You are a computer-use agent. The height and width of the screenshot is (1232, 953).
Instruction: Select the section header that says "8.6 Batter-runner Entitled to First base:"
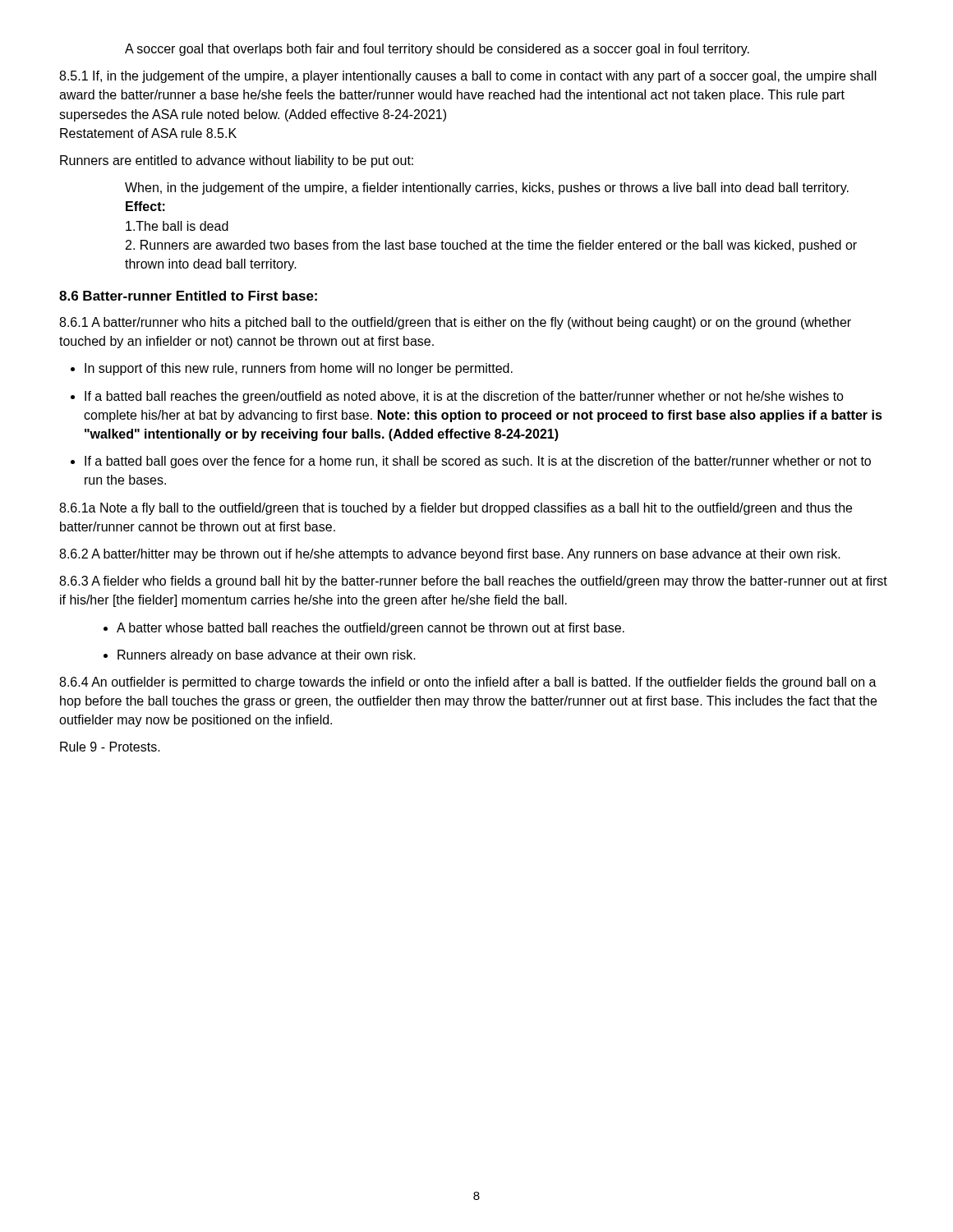189,296
